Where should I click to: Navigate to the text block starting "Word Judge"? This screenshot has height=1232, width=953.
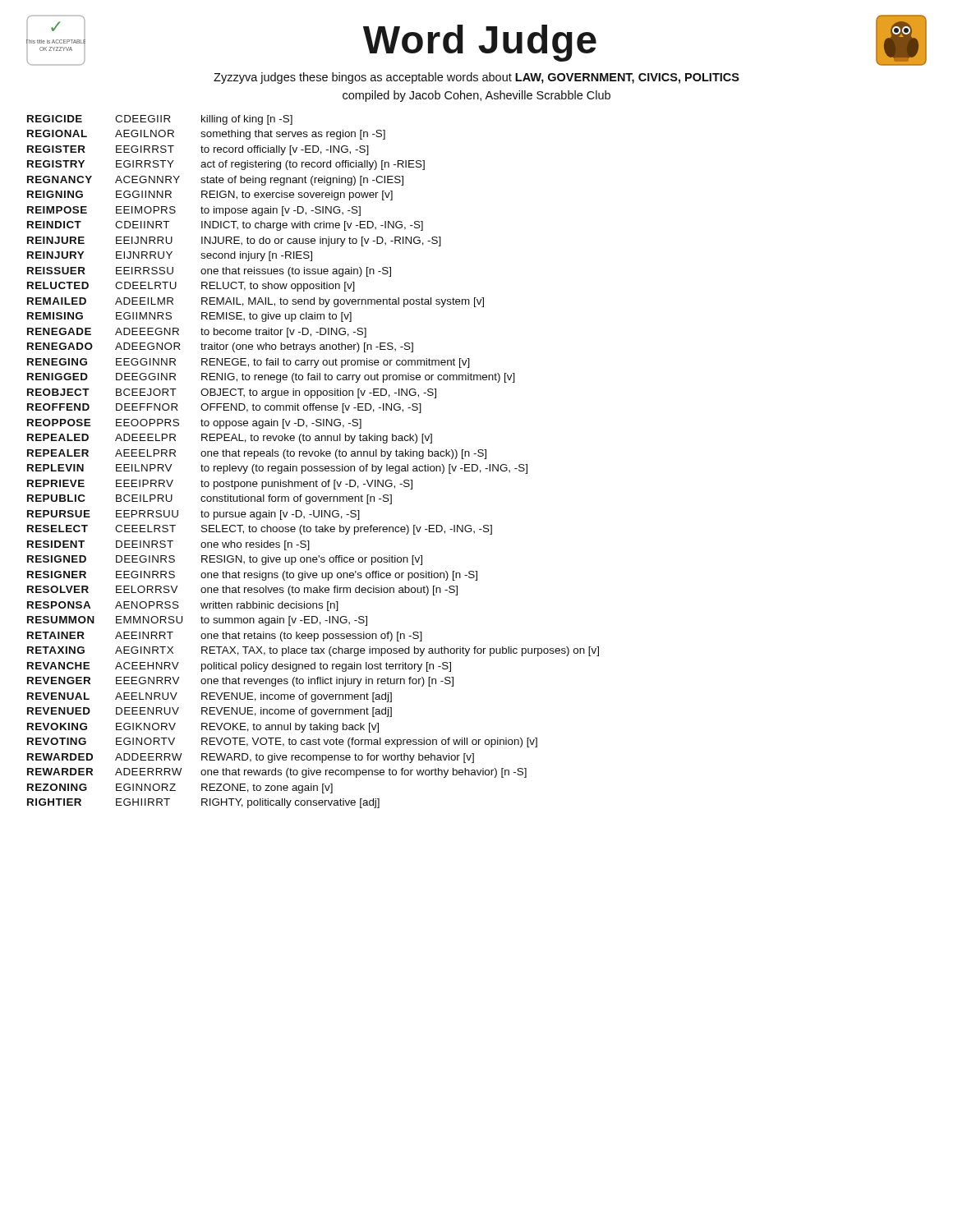(x=481, y=40)
